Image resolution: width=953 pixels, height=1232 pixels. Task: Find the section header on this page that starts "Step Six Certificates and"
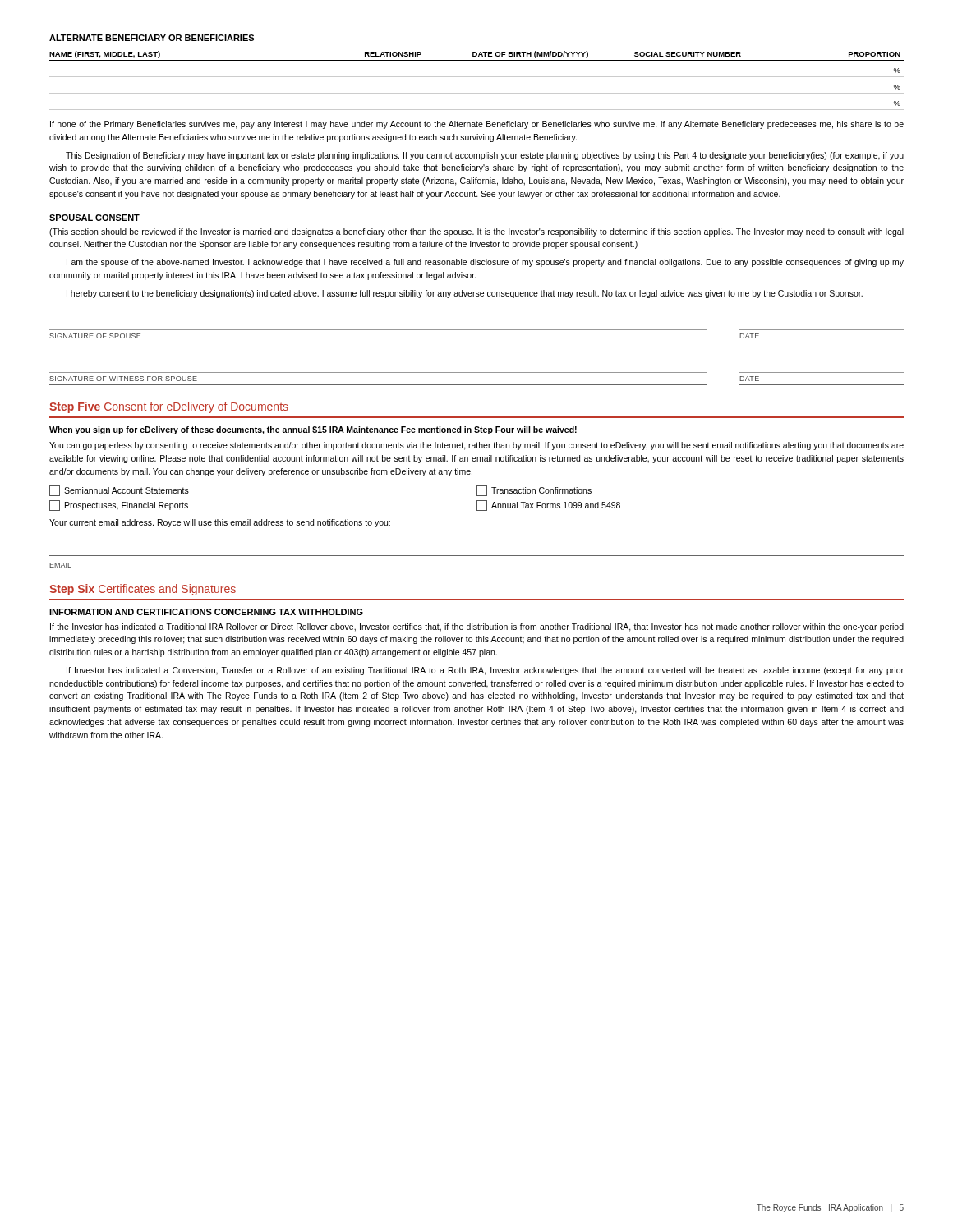click(143, 588)
